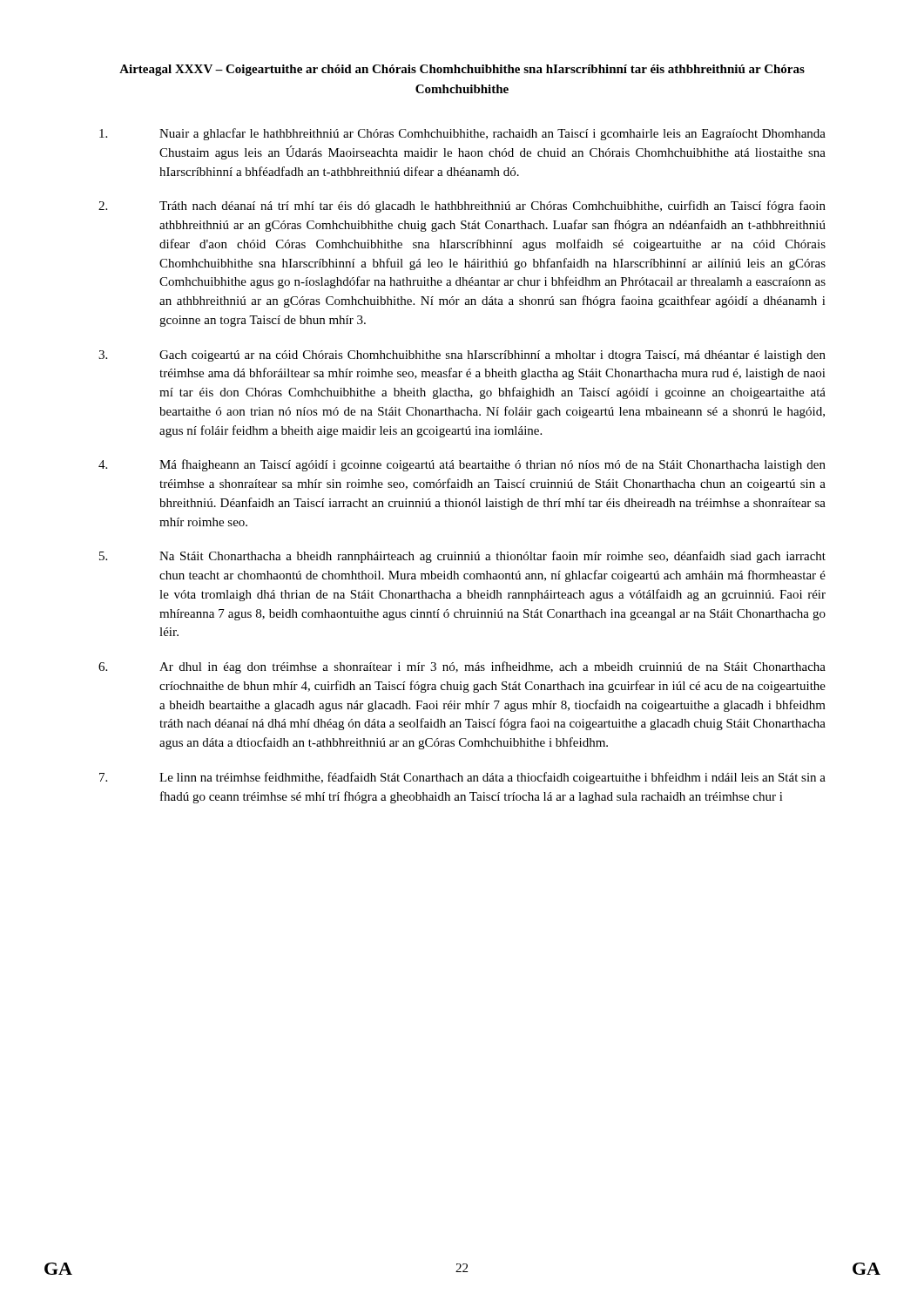Where is the passage that starts "Nuair a ghlacfar le"?
The image size is (924, 1307).
click(462, 153)
